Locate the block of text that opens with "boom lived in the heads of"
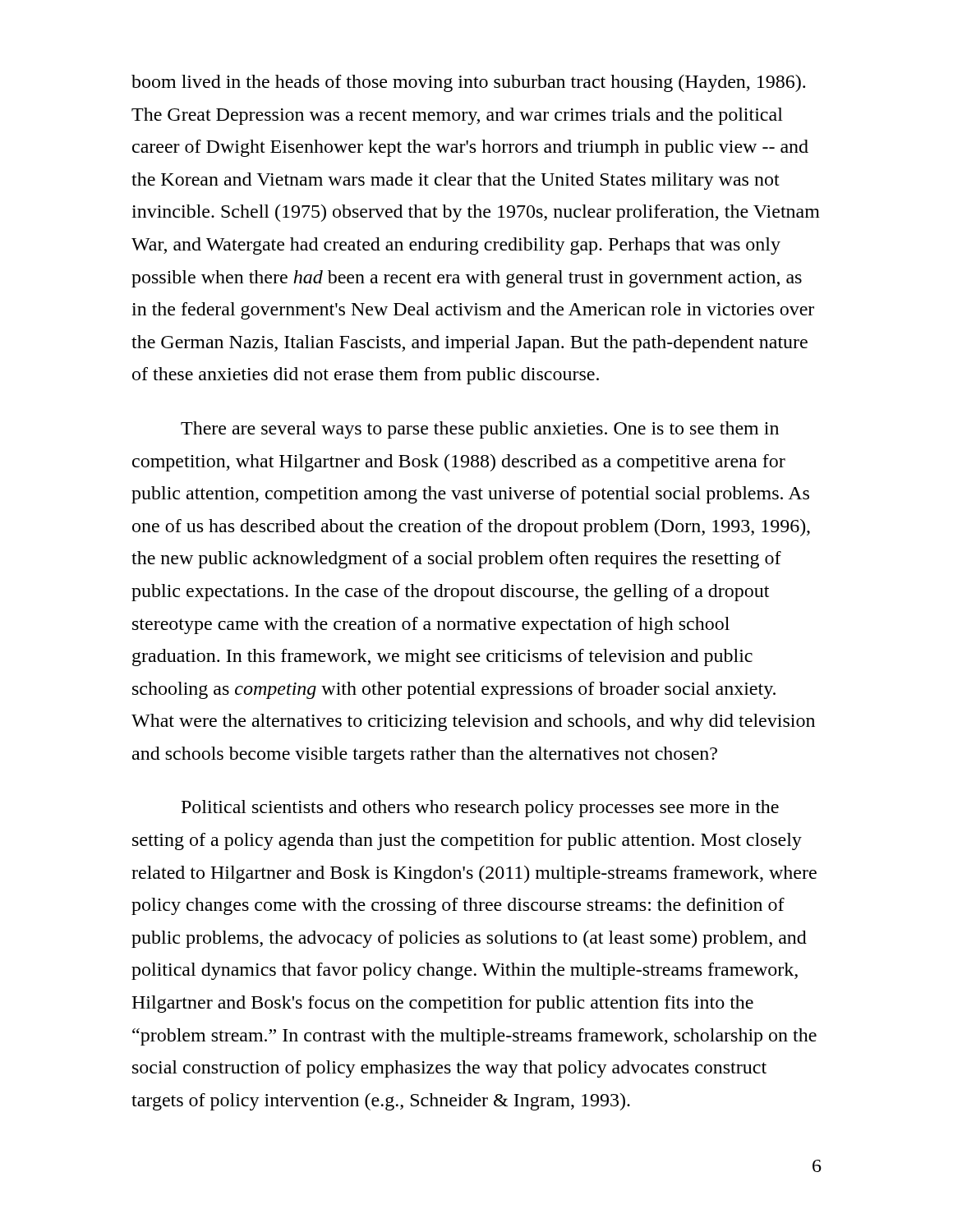 476,228
